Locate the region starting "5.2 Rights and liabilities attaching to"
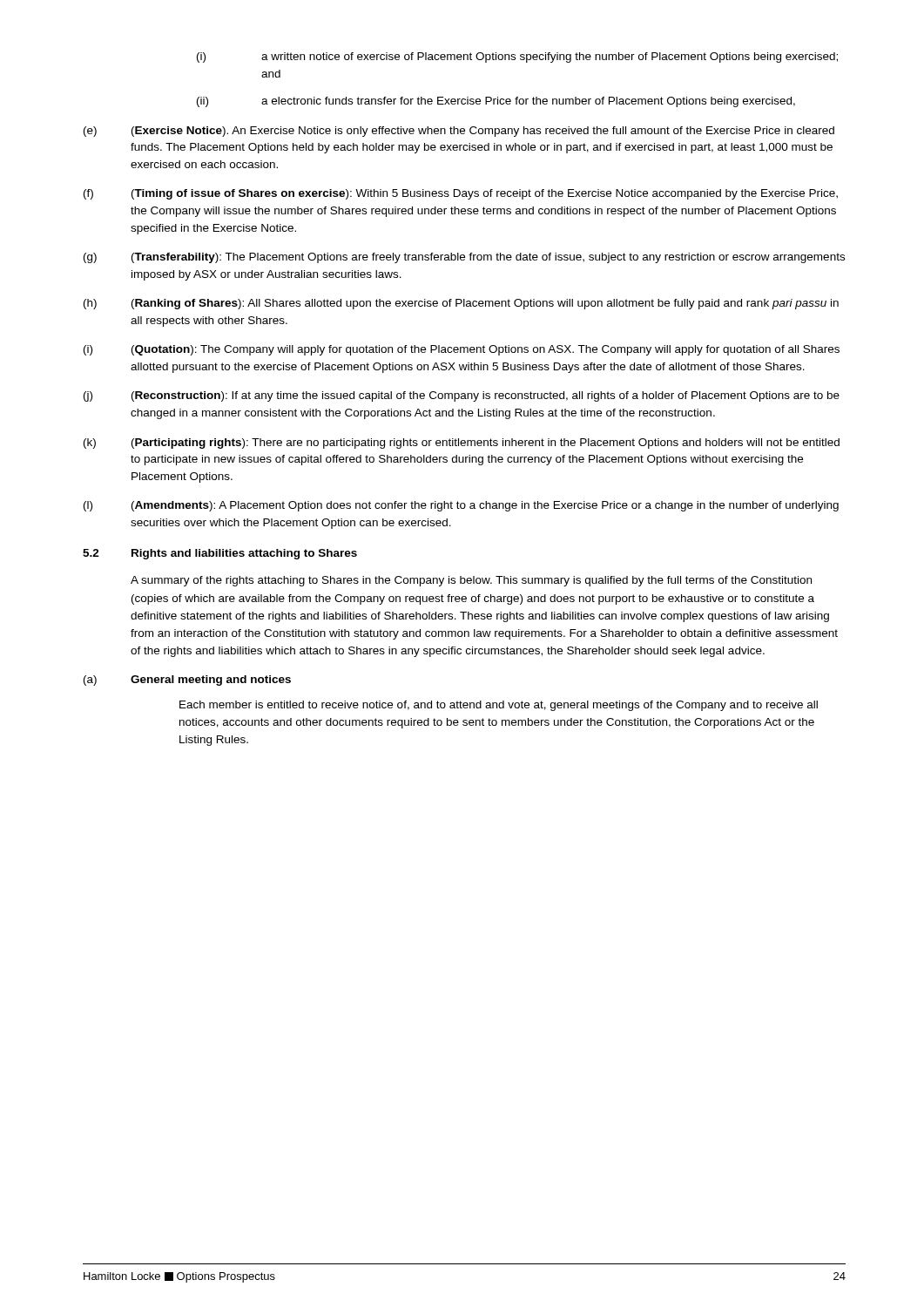The image size is (924, 1307). click(220, 553)
